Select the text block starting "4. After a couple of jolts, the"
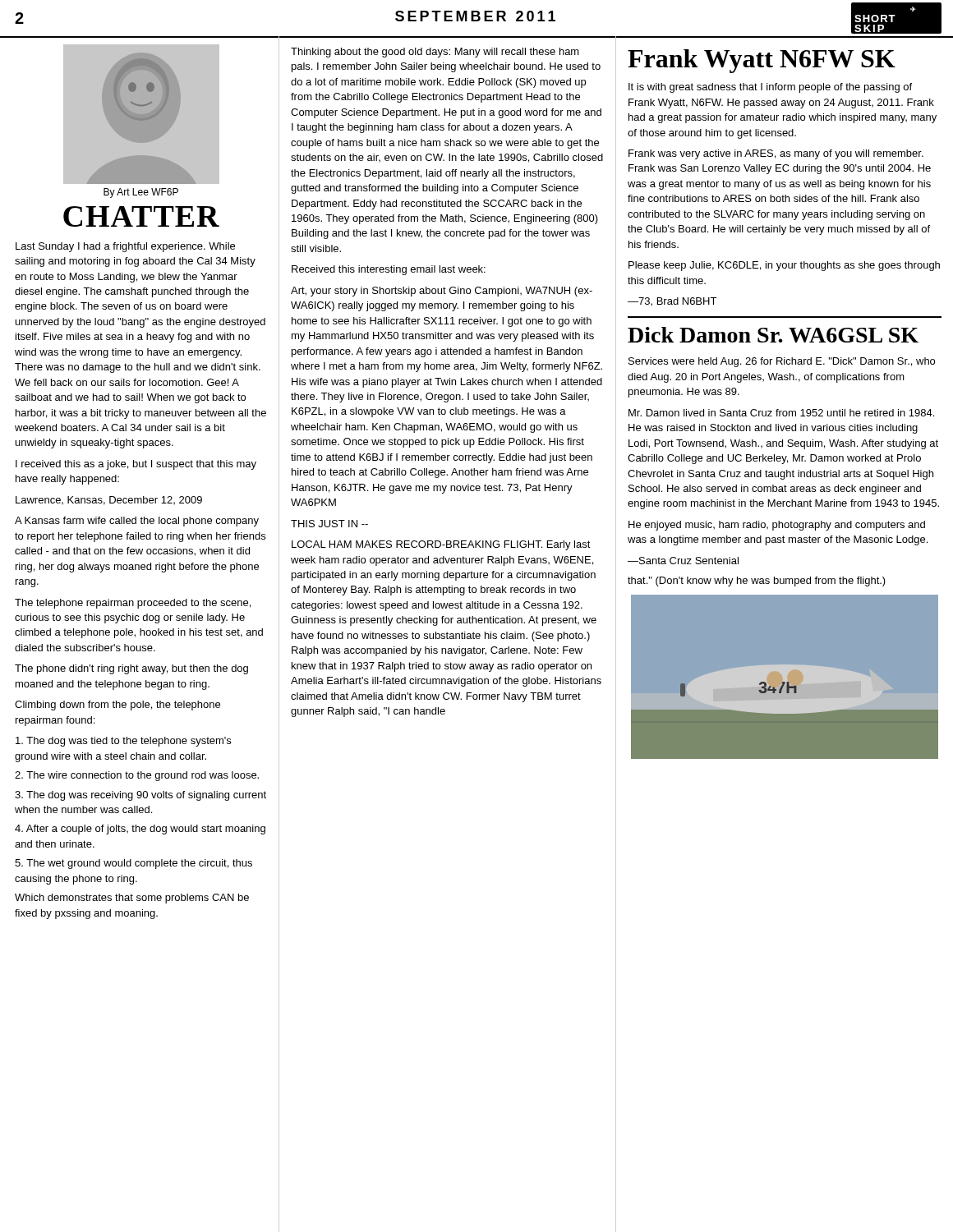The image size is (953, 1232). (x=140, y=836)
